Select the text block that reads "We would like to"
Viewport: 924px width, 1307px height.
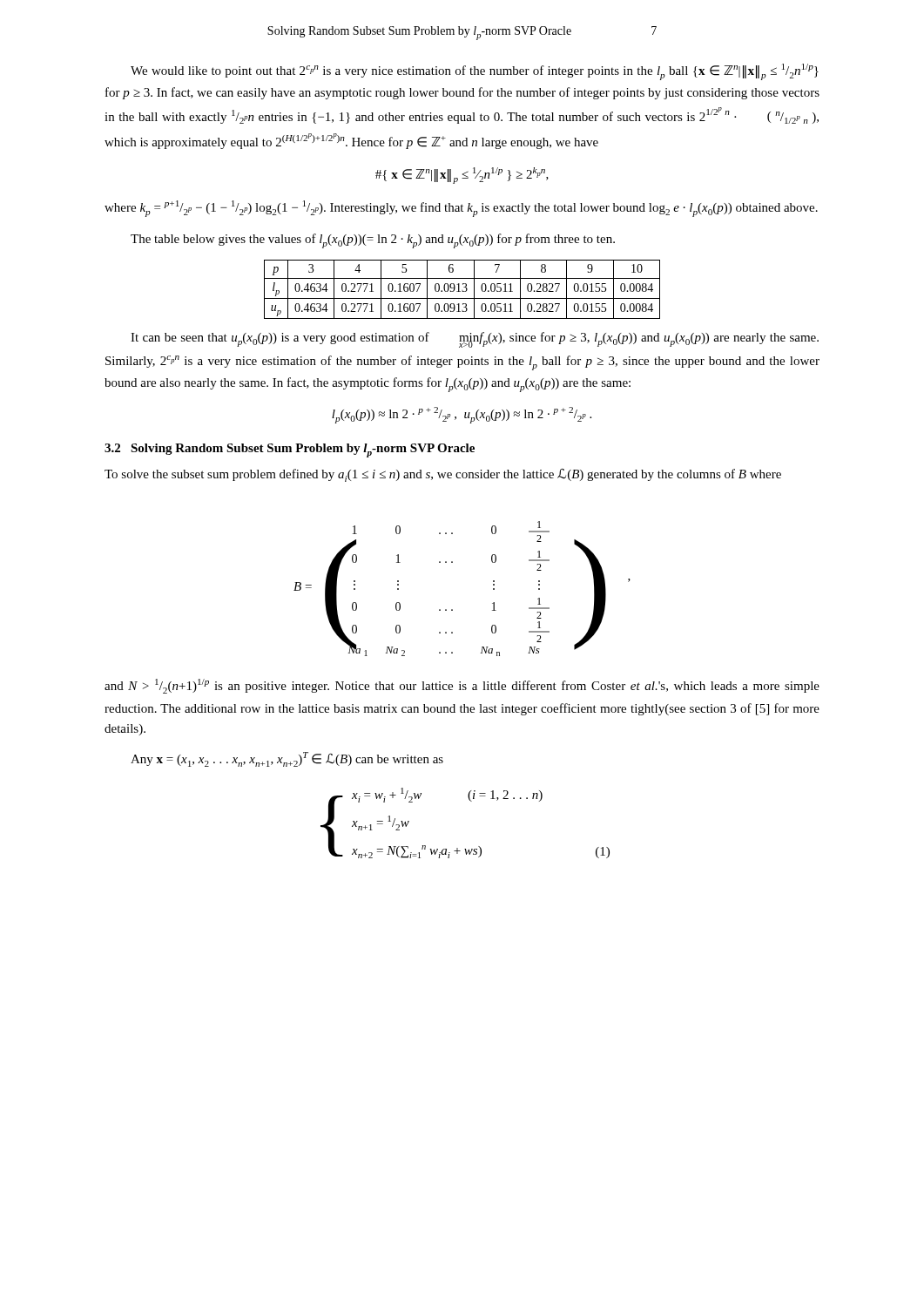pyautogui.click(x=462, y=106)
